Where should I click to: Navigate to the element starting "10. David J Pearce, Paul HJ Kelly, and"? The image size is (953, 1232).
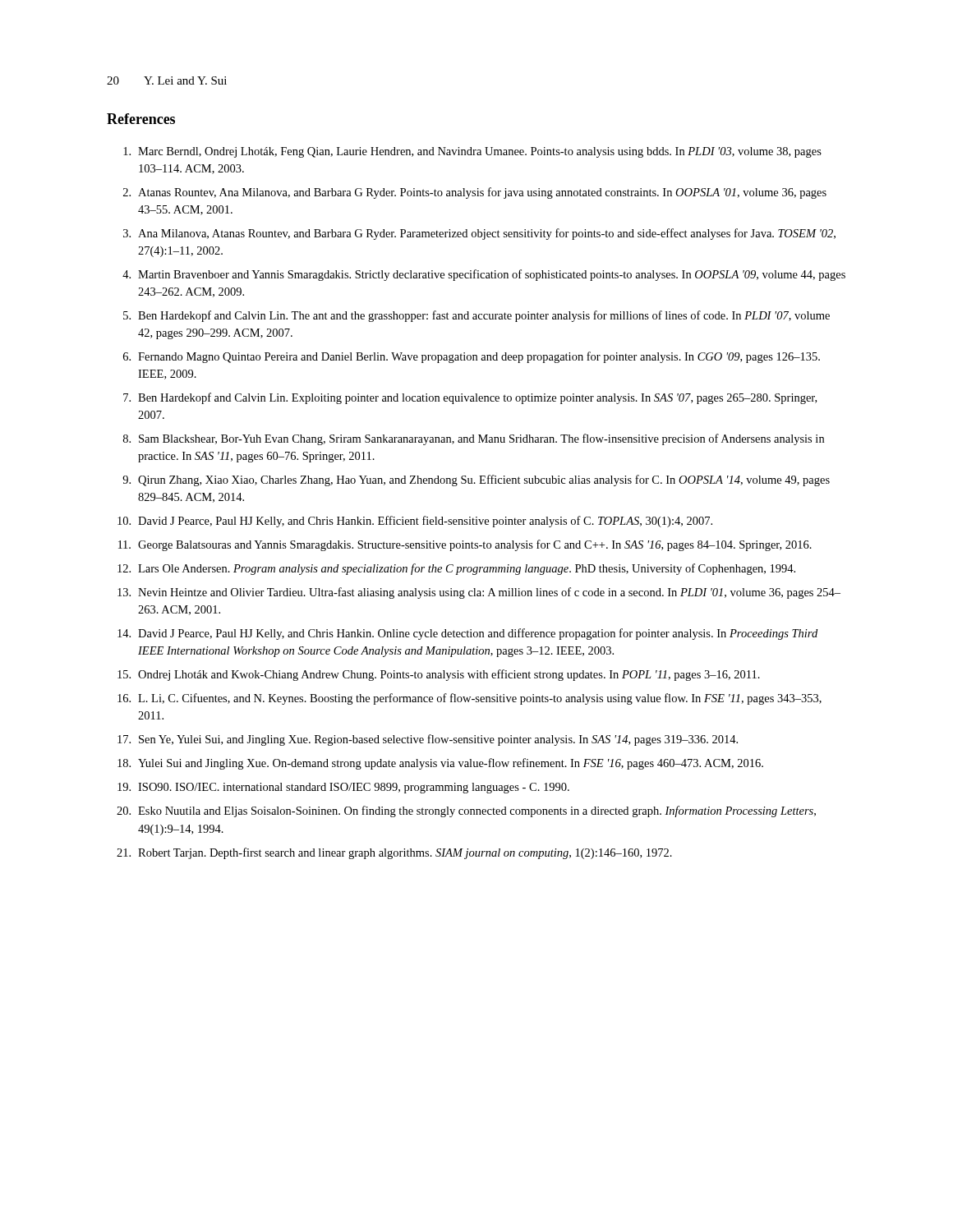pos(476,521)
